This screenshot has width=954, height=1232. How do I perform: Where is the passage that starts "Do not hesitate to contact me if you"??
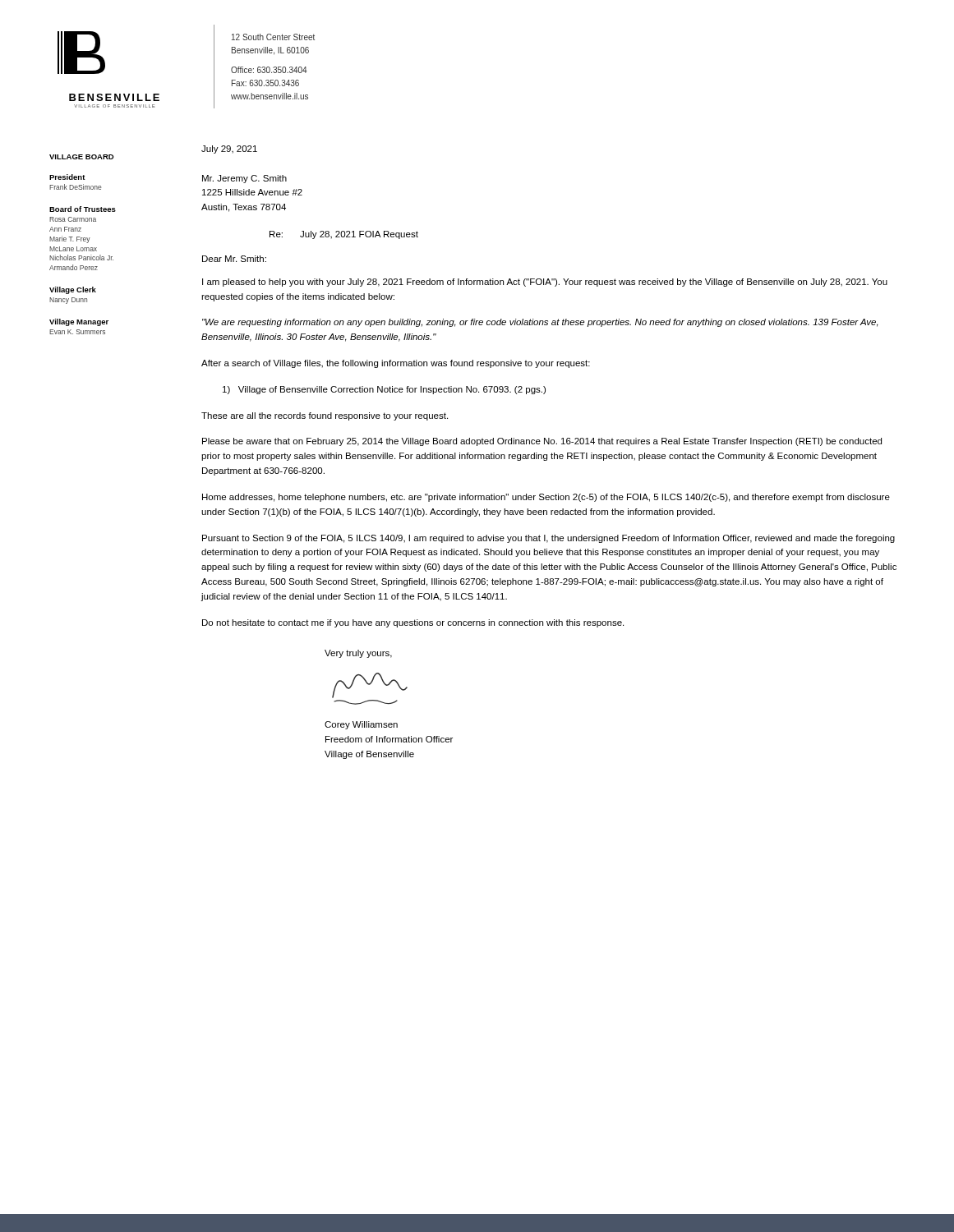pyautogui.click(x=413, y=622)
